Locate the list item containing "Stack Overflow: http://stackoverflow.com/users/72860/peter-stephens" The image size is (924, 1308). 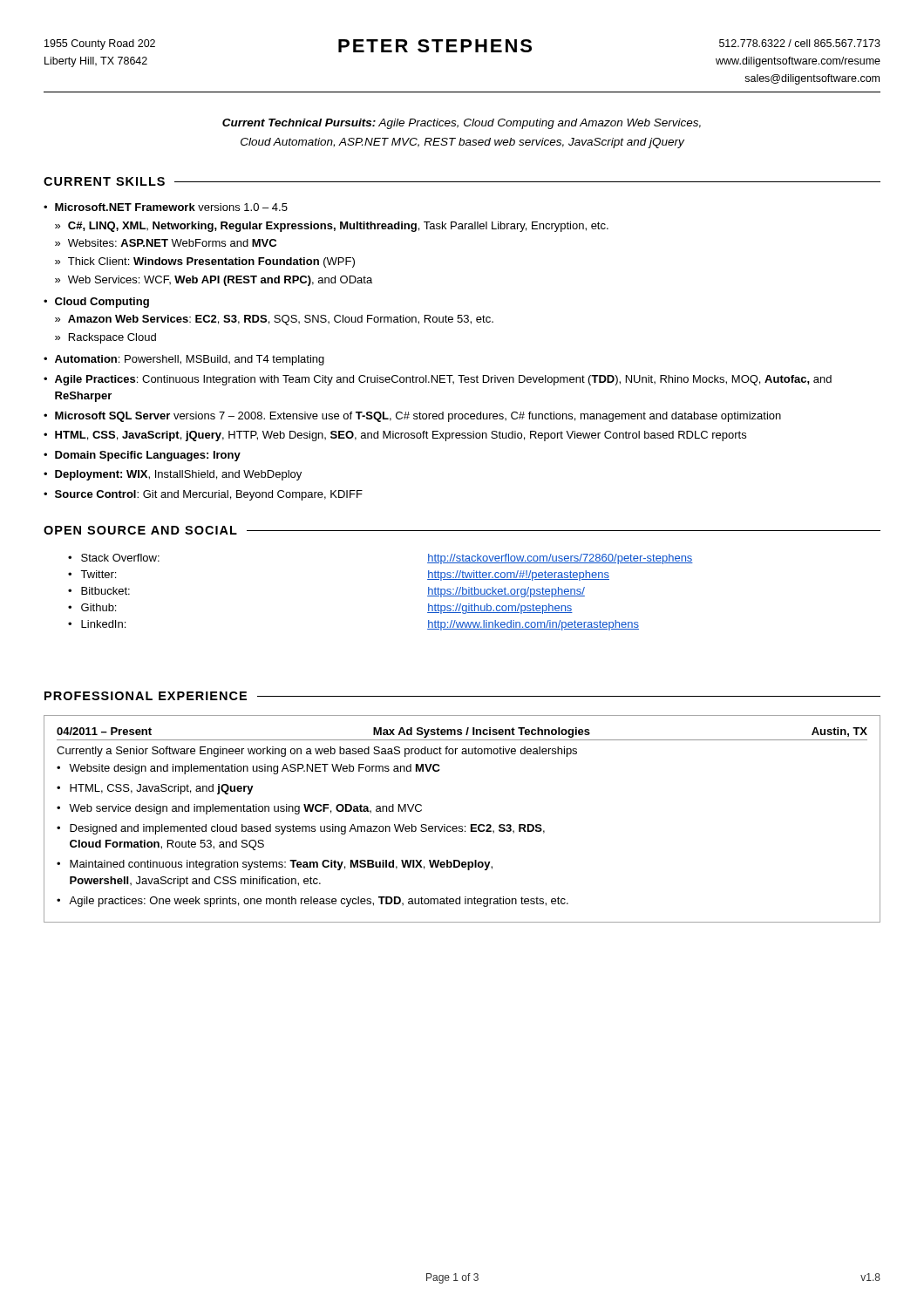pyautogui.click(x=462, y=558)
